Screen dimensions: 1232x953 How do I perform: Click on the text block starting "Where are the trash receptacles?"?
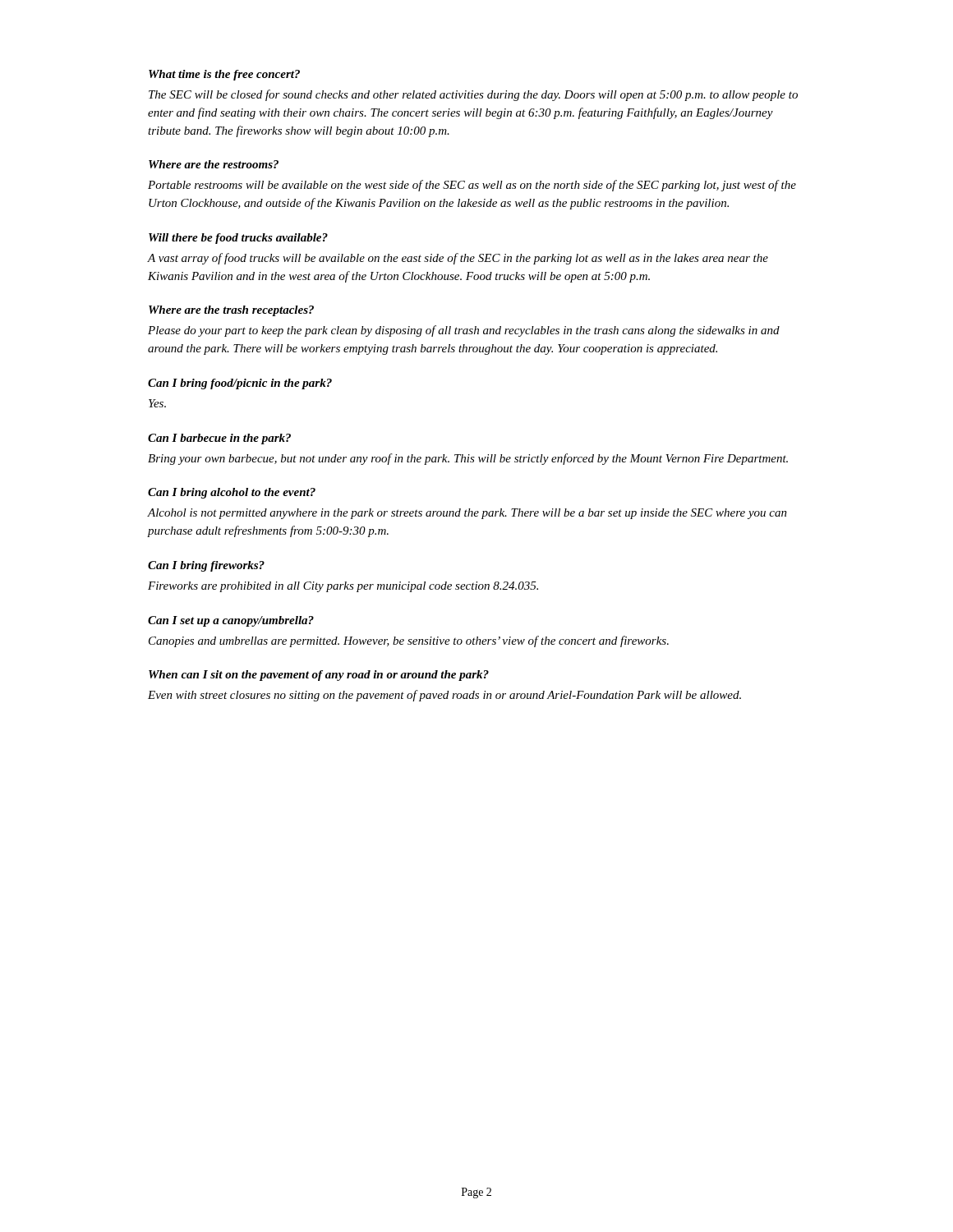(x=231, y=310)
